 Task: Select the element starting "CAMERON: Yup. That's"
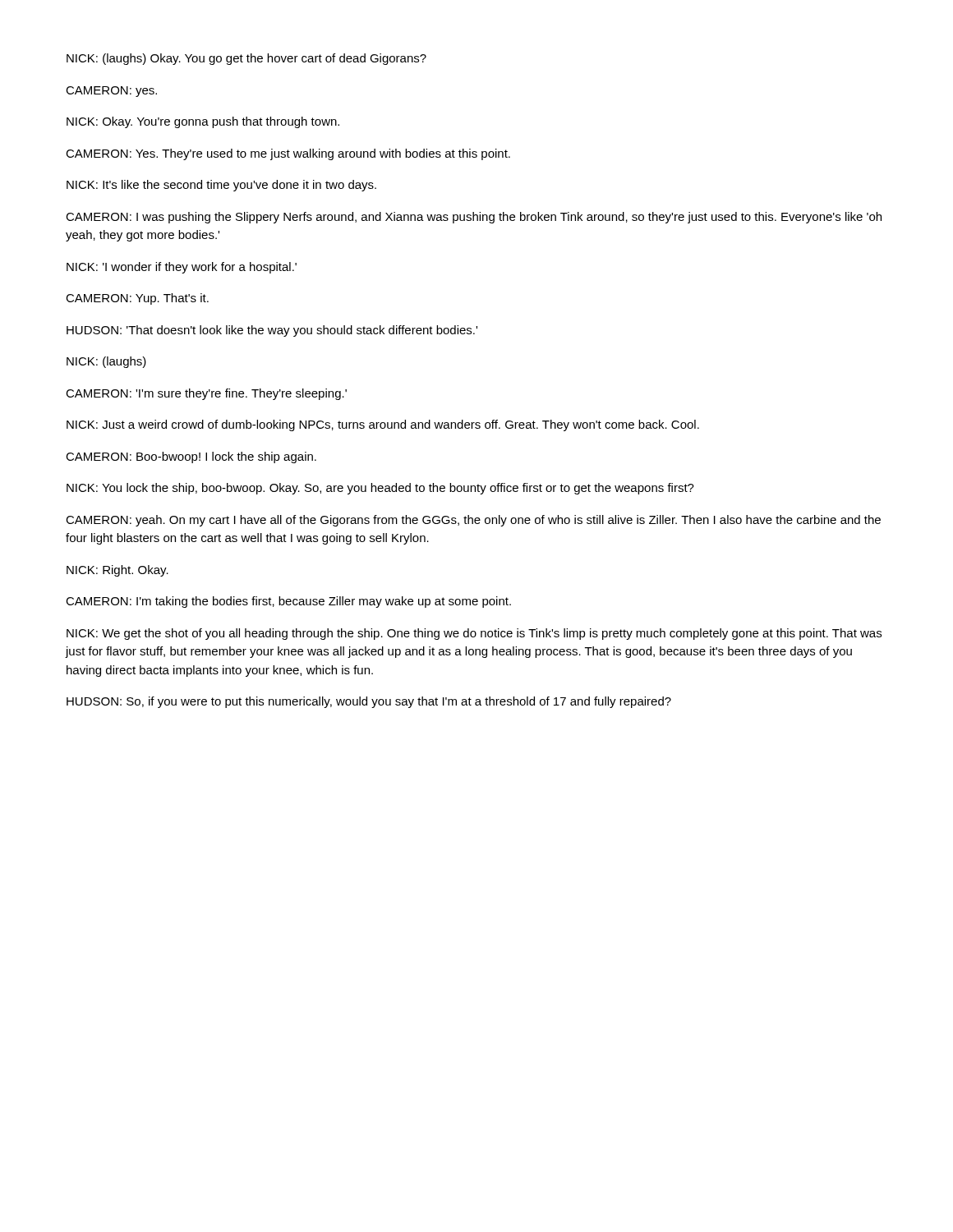coord(138,298)
